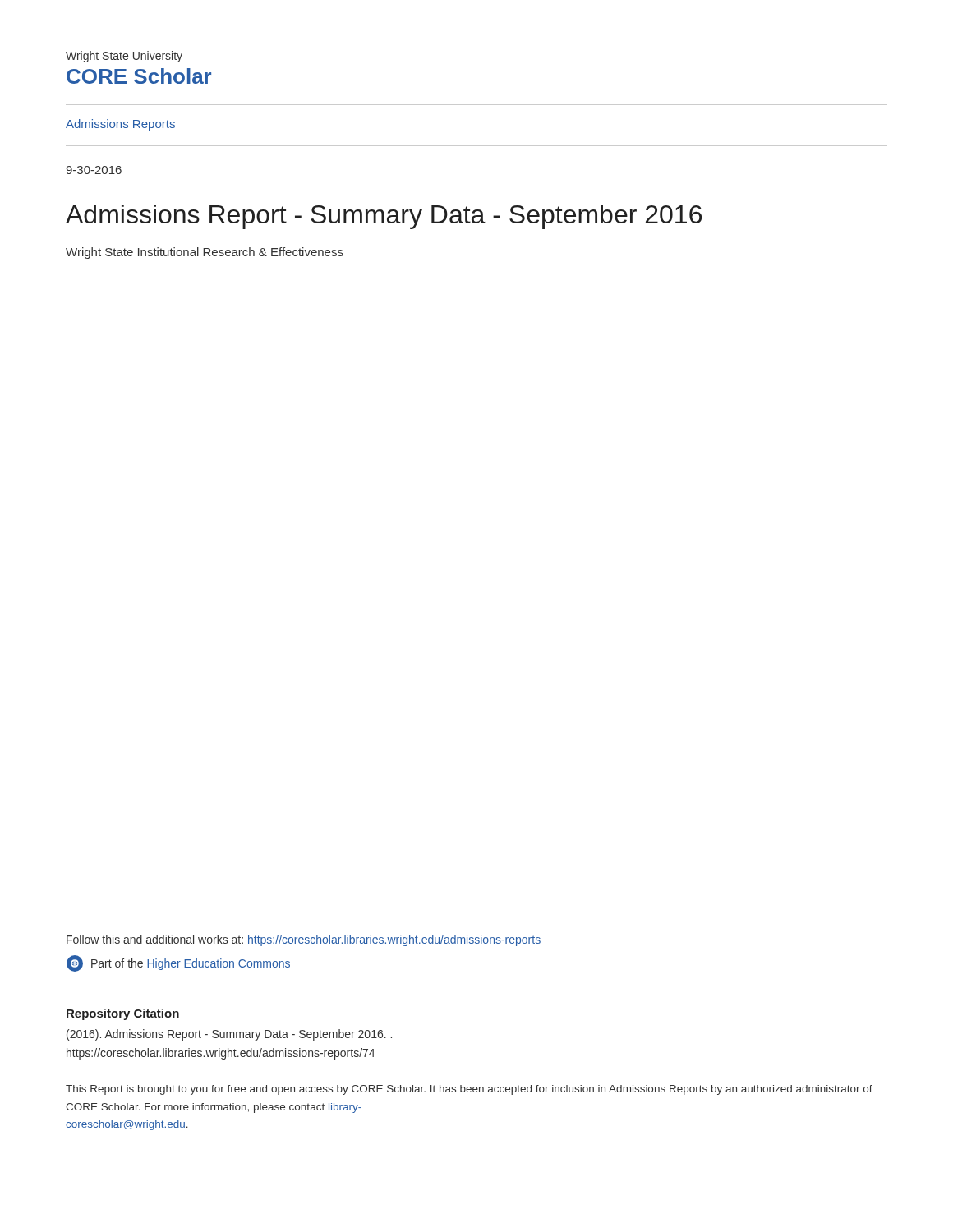This screenshot has height=1232, width=953.
Task: Where does it say "Wright State Institutional Research & Effectiveness"?
Action: tap(205, 252)
